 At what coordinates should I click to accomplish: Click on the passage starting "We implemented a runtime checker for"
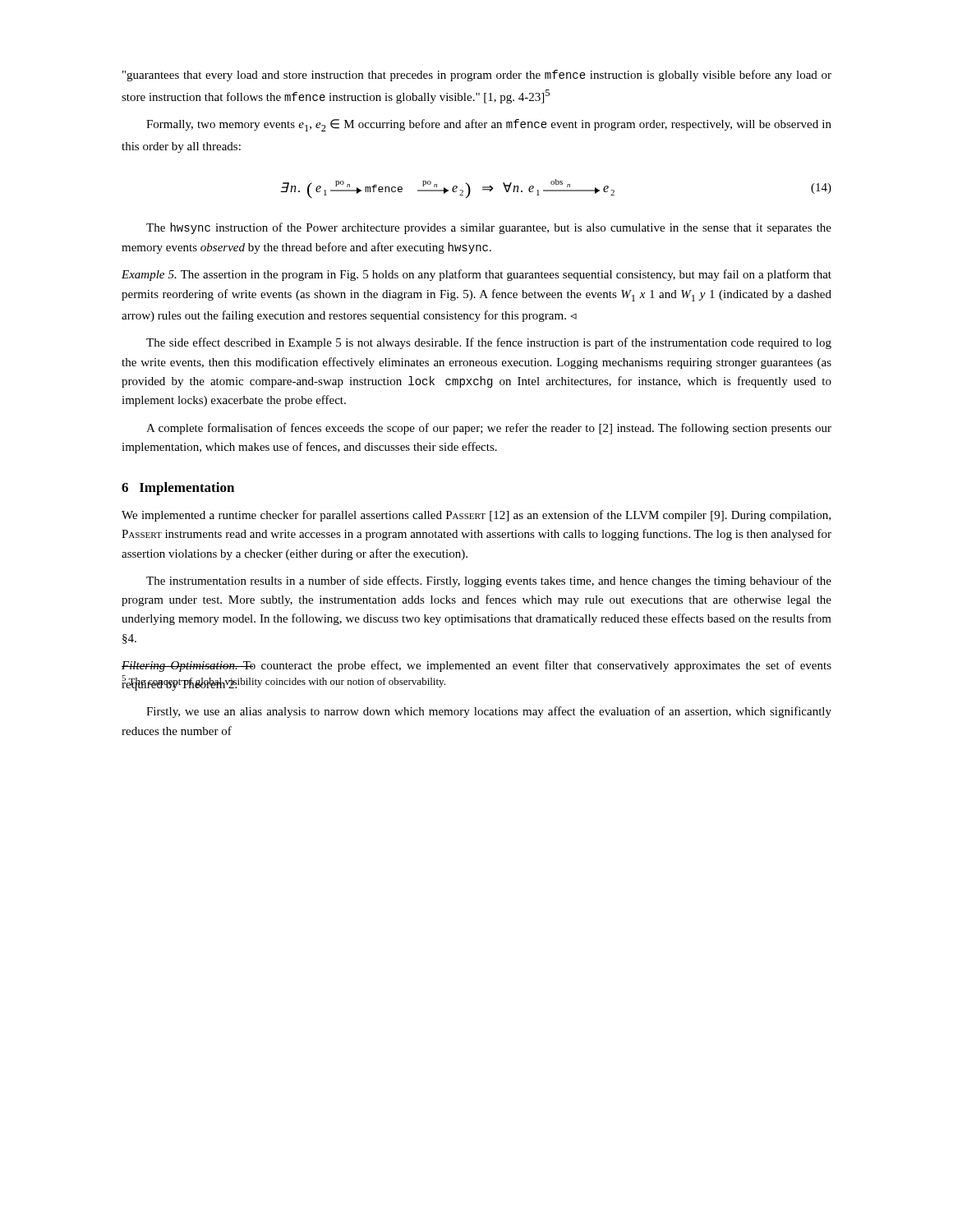[476, 534]
